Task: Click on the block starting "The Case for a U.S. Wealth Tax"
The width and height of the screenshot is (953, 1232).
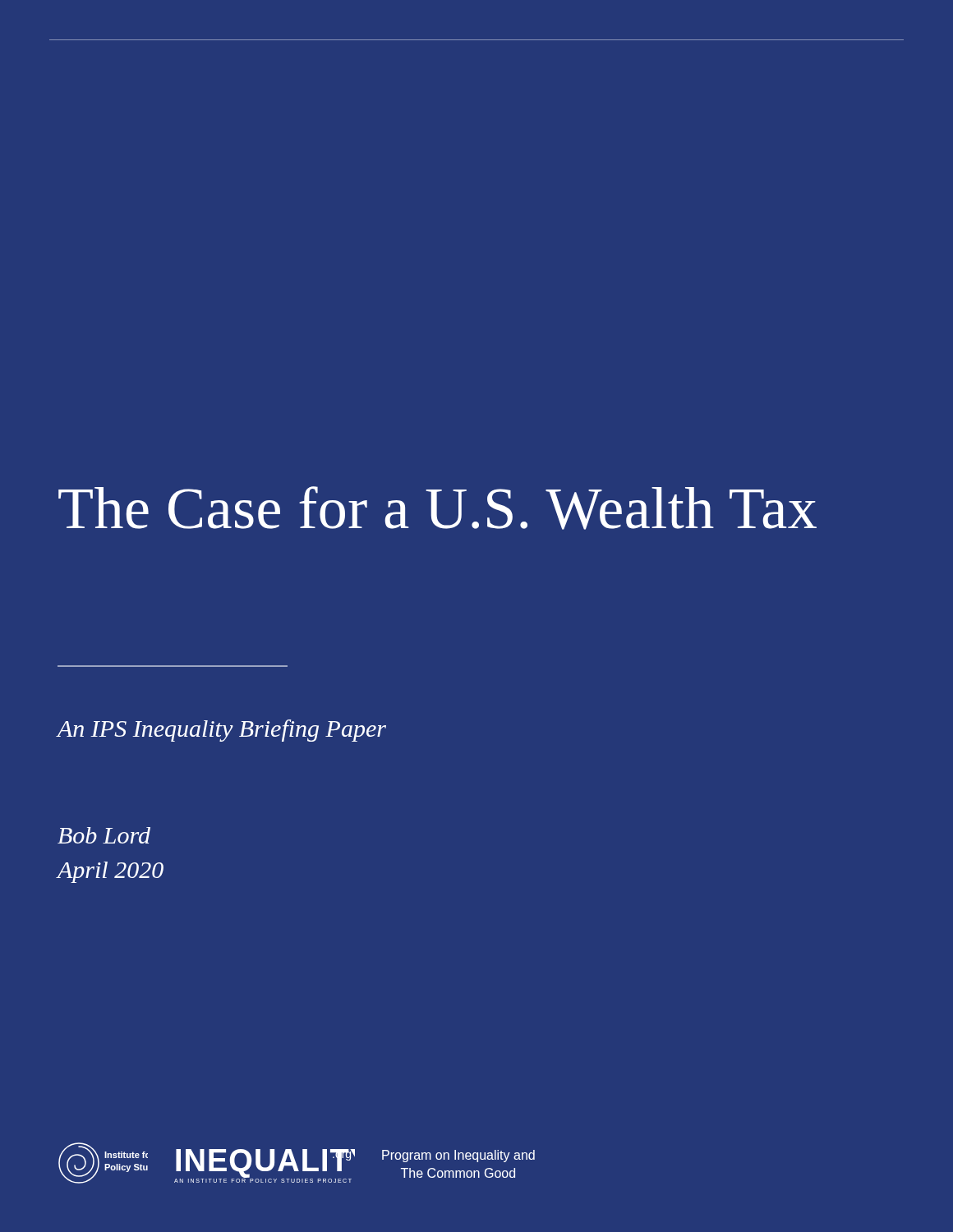Action: (476, 509)
